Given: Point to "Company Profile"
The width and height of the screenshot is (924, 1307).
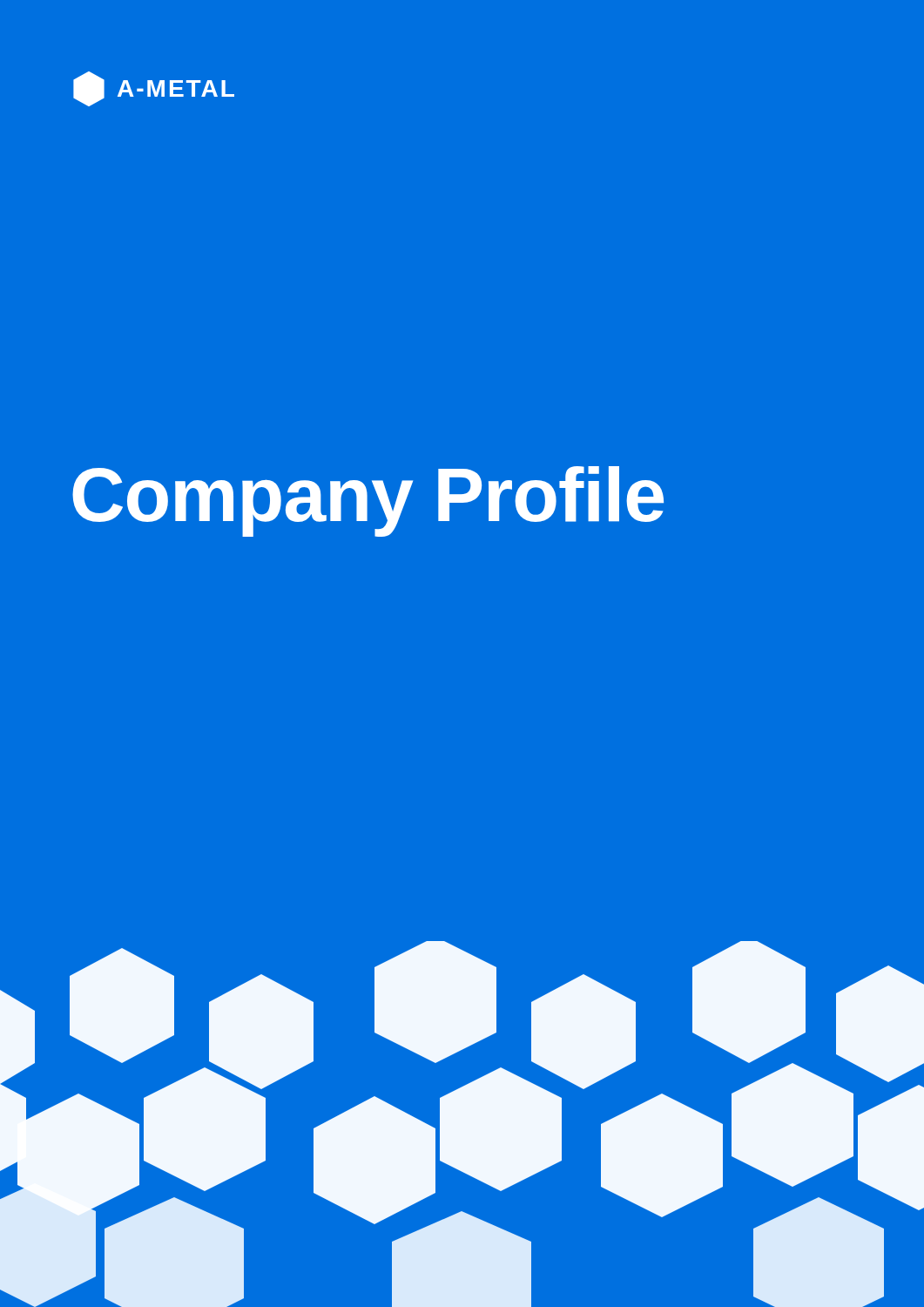Looking at the screenshot, I should (x=368, y=495).
